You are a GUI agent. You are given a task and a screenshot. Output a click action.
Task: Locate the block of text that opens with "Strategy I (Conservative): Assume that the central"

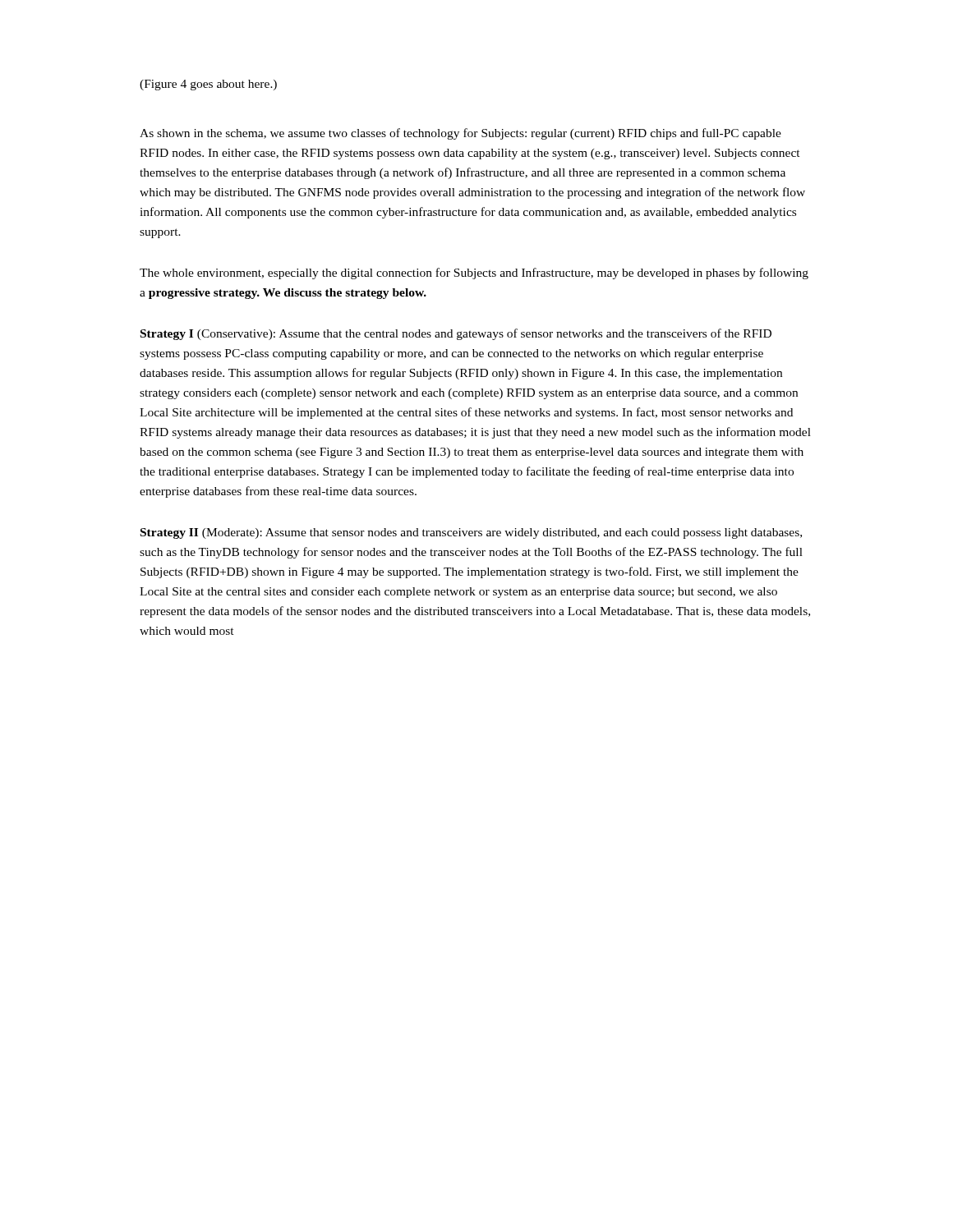click(475, 412)
